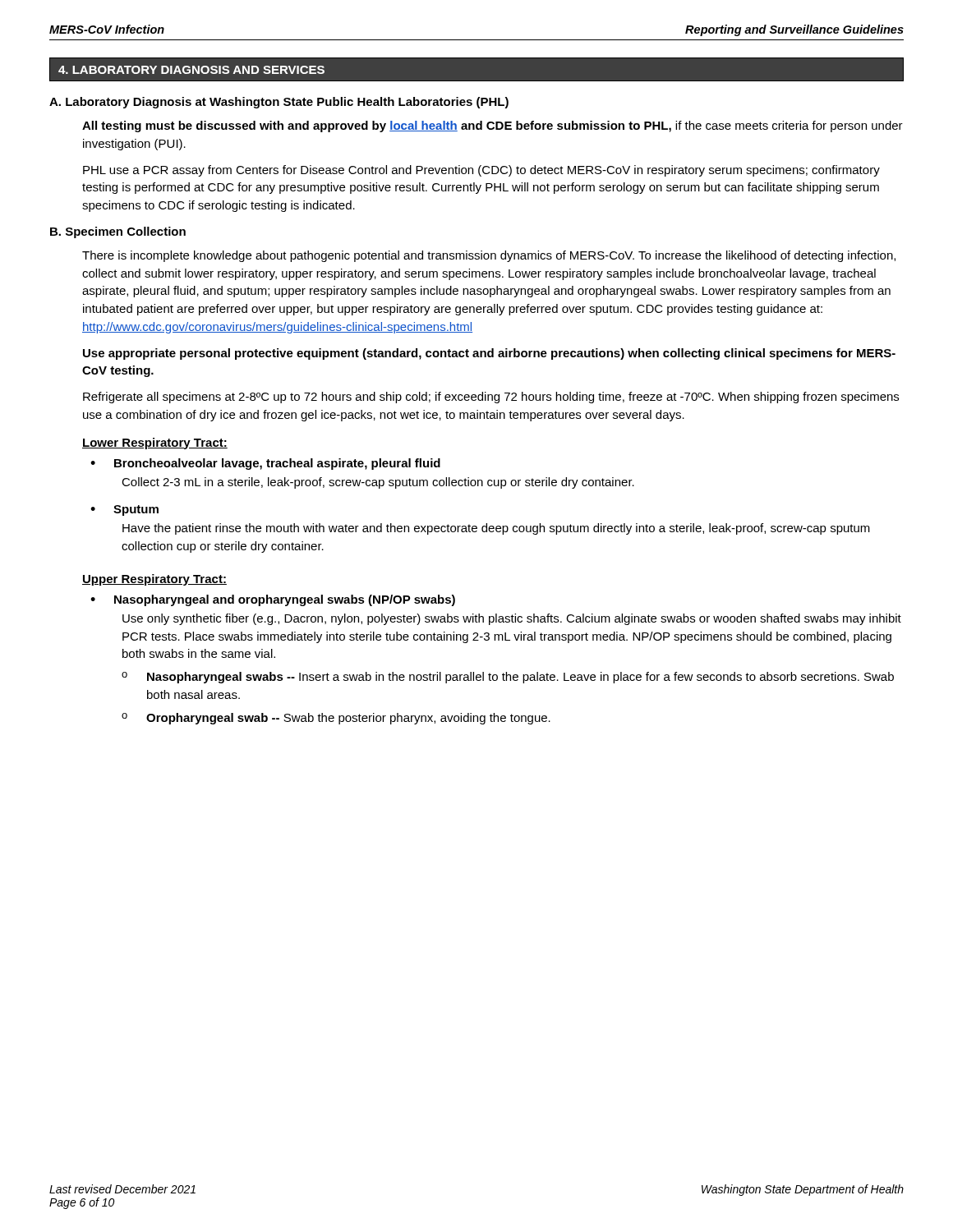This screenshot has width=953, height=1232.
Task: Find the element starting "Use appropriate personal protective equipment"
Action: [x=493, y=362]
